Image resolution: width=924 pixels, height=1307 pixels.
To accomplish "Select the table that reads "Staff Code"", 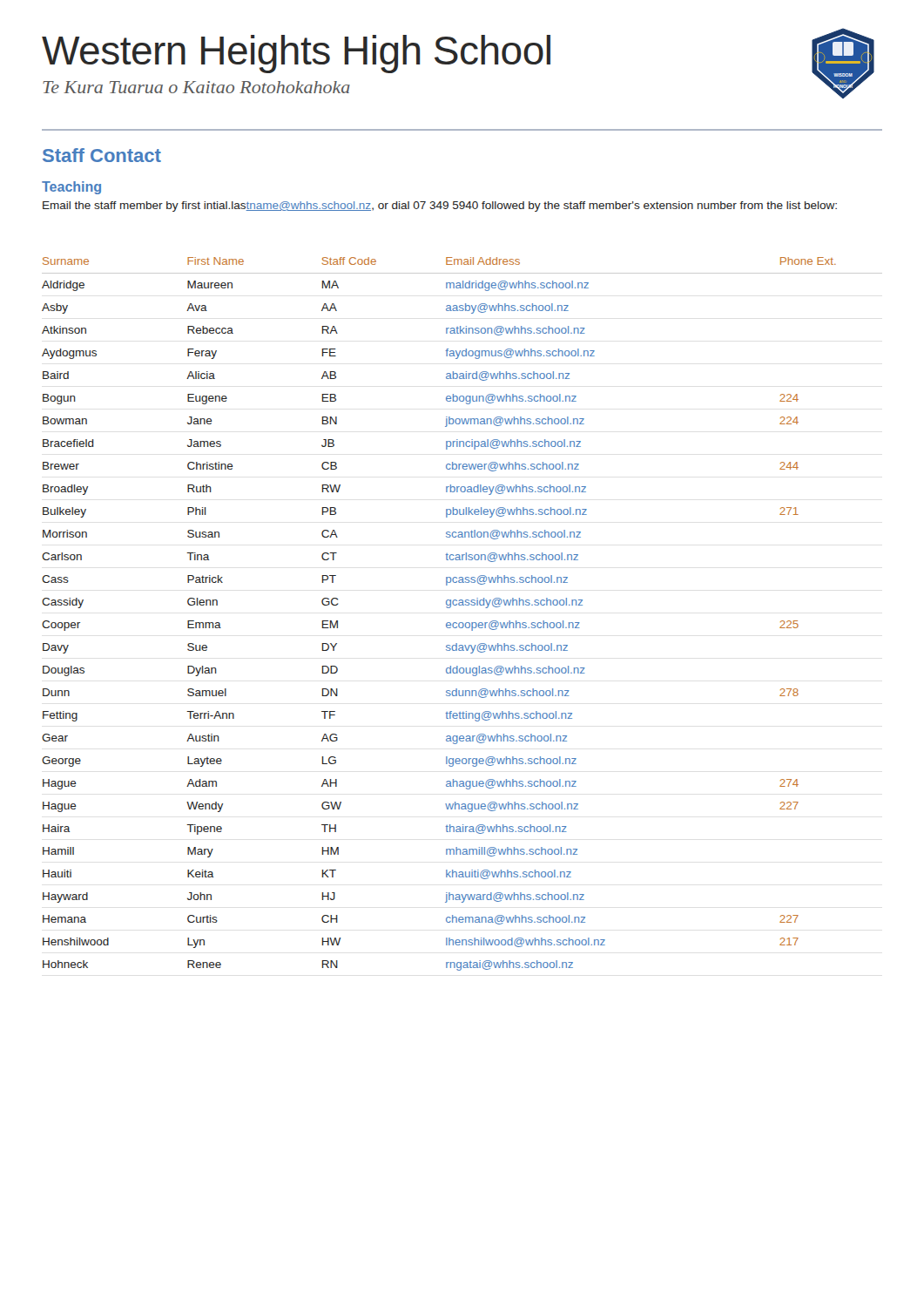I will [x=462, y=613].
